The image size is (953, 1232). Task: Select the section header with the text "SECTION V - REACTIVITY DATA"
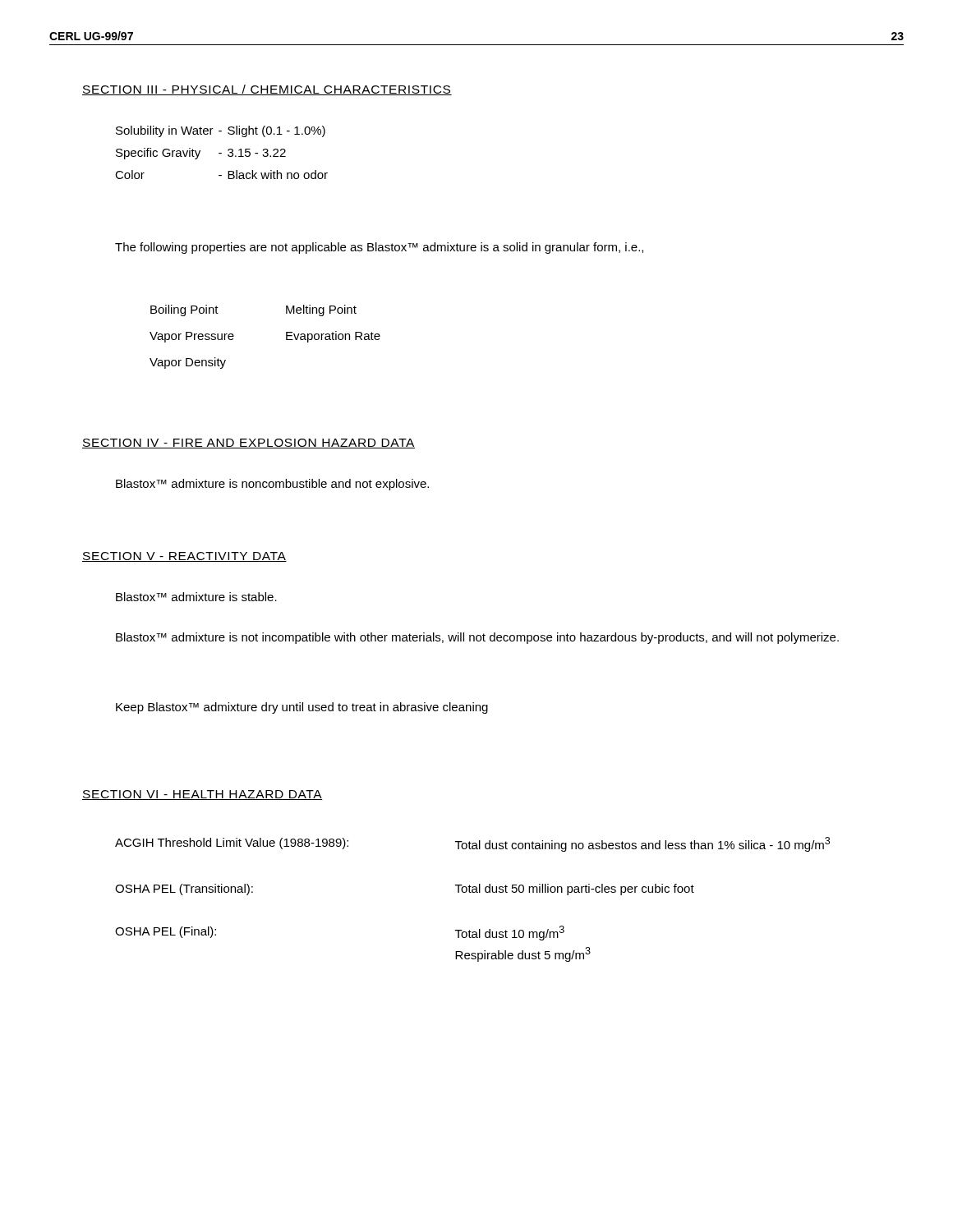(184, 556)
